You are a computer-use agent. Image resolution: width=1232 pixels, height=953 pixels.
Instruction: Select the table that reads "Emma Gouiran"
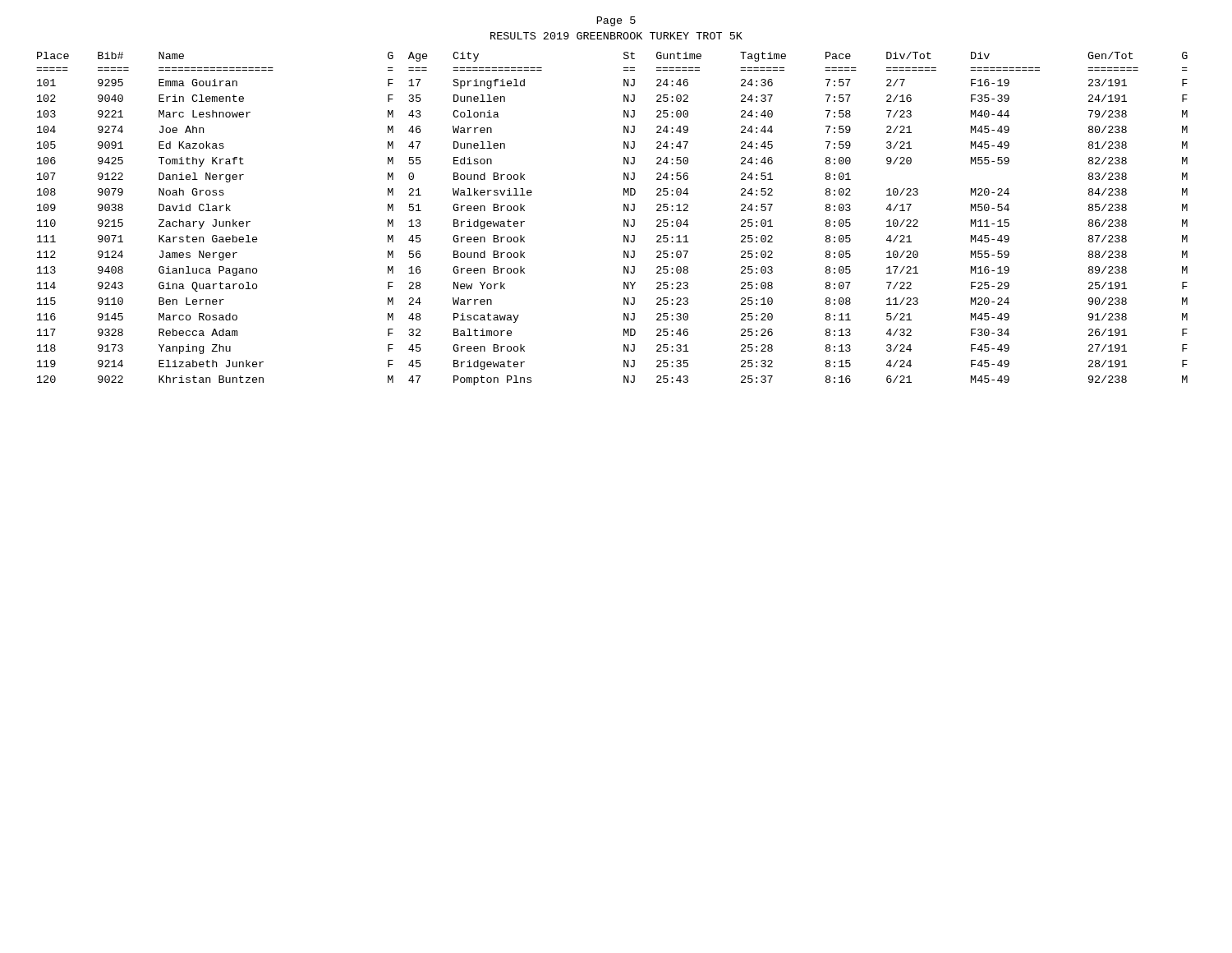point(616,219)
